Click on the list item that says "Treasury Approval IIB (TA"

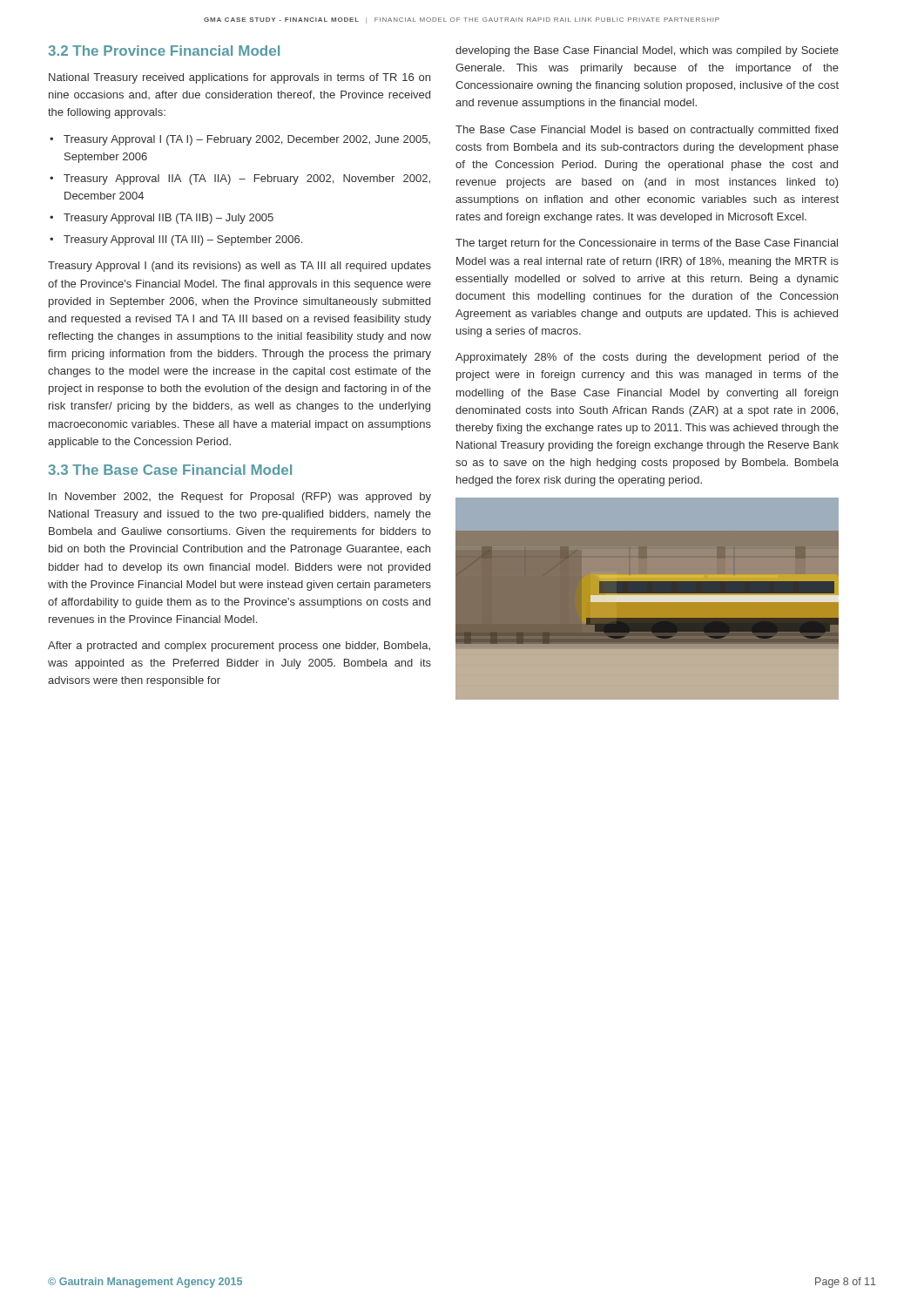point(169,217)
